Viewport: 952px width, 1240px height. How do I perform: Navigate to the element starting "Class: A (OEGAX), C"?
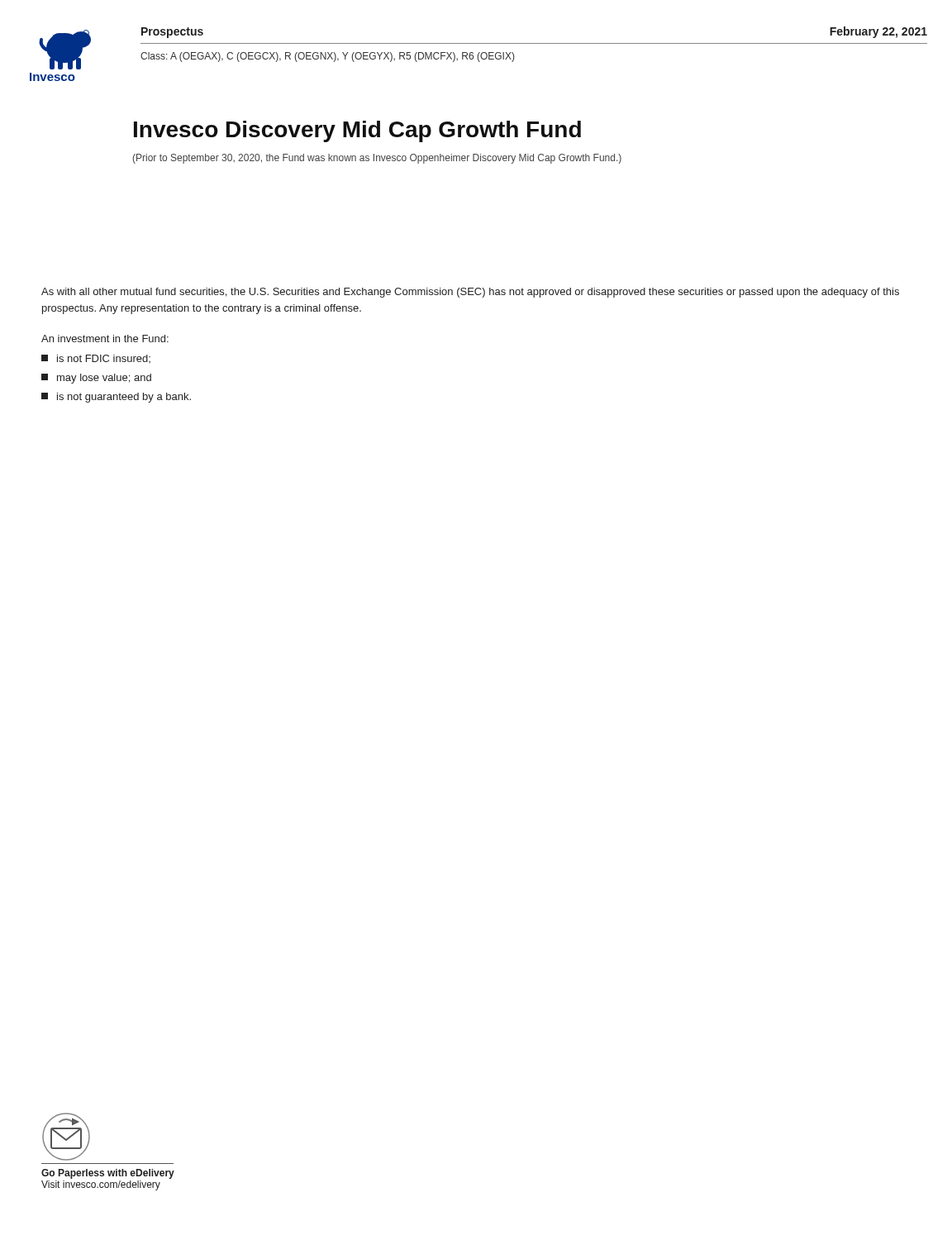pyautogui.click(x=328, y=56)
